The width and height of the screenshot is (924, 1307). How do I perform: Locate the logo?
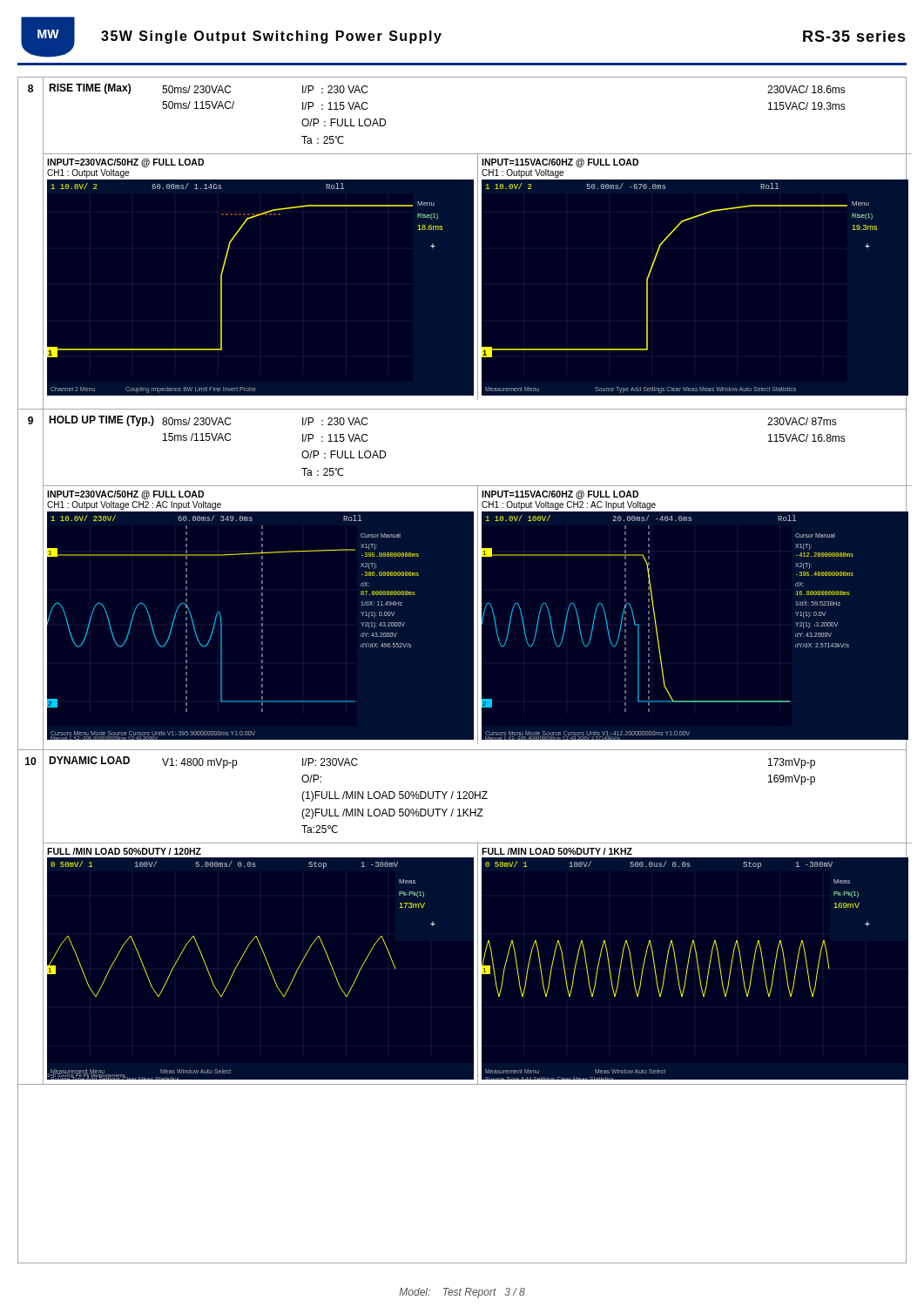click(48, 37)
